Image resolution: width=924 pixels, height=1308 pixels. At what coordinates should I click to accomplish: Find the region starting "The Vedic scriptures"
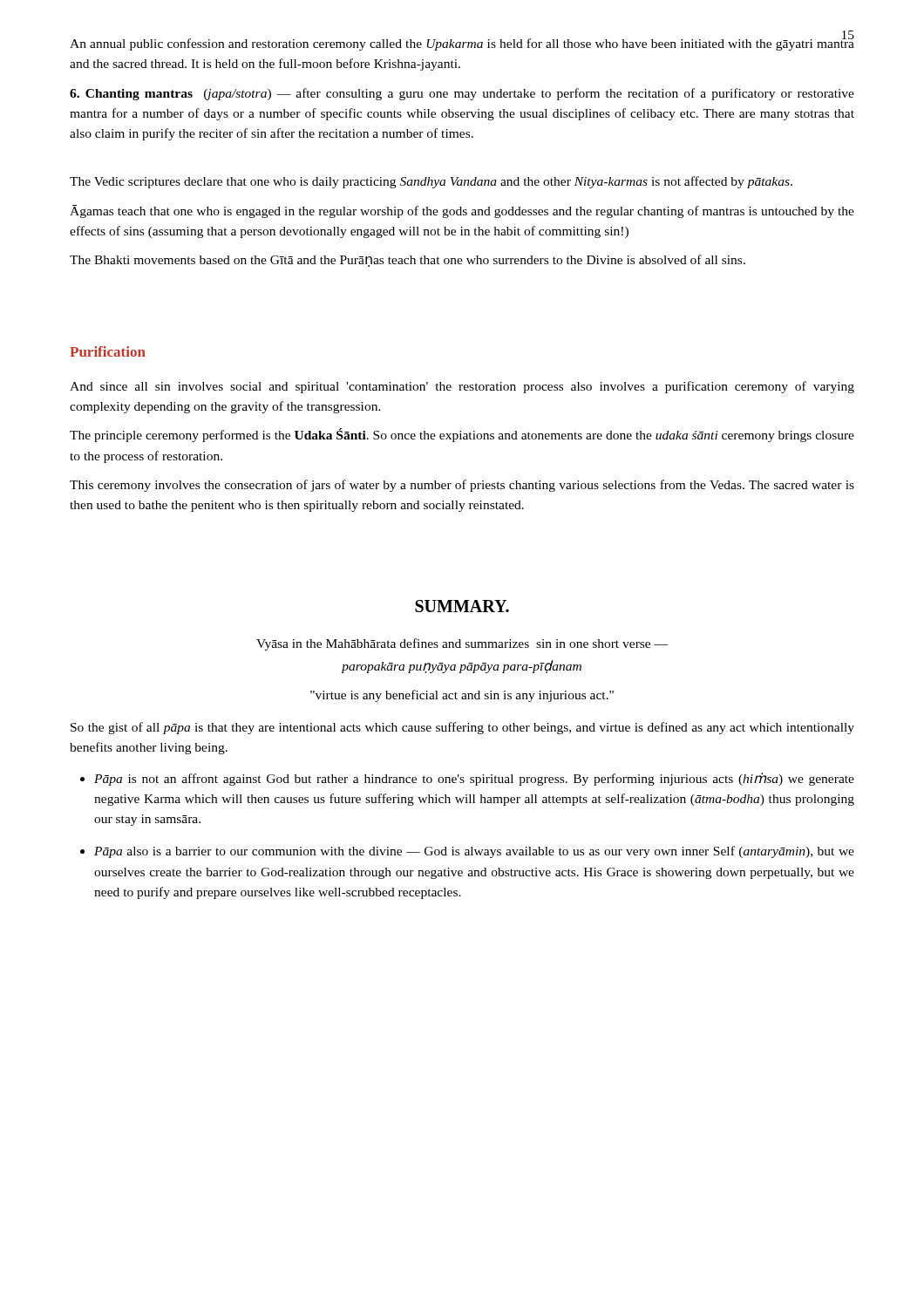tap(462, 181)
